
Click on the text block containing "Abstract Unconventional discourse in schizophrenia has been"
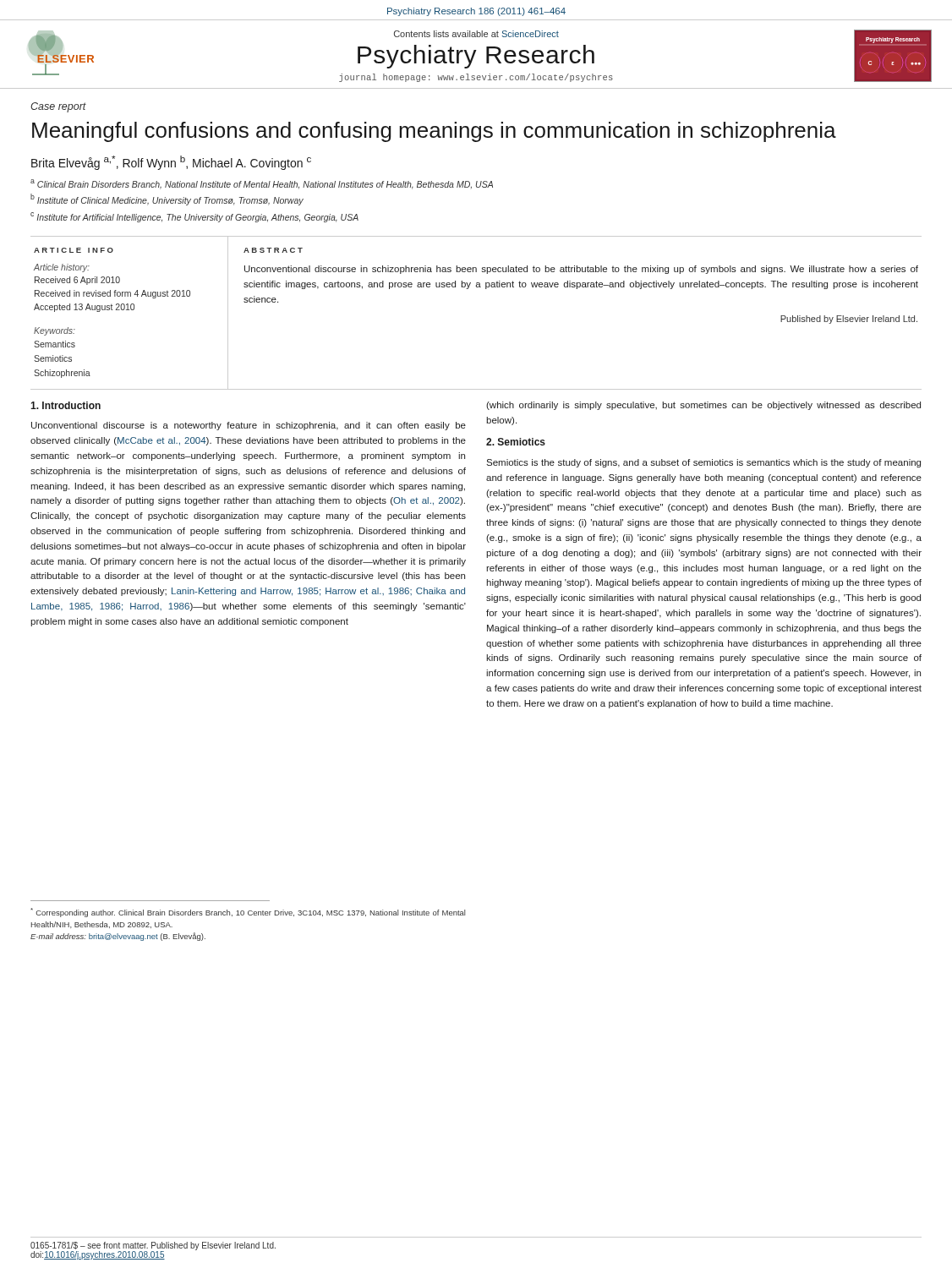tap(581, 285)
